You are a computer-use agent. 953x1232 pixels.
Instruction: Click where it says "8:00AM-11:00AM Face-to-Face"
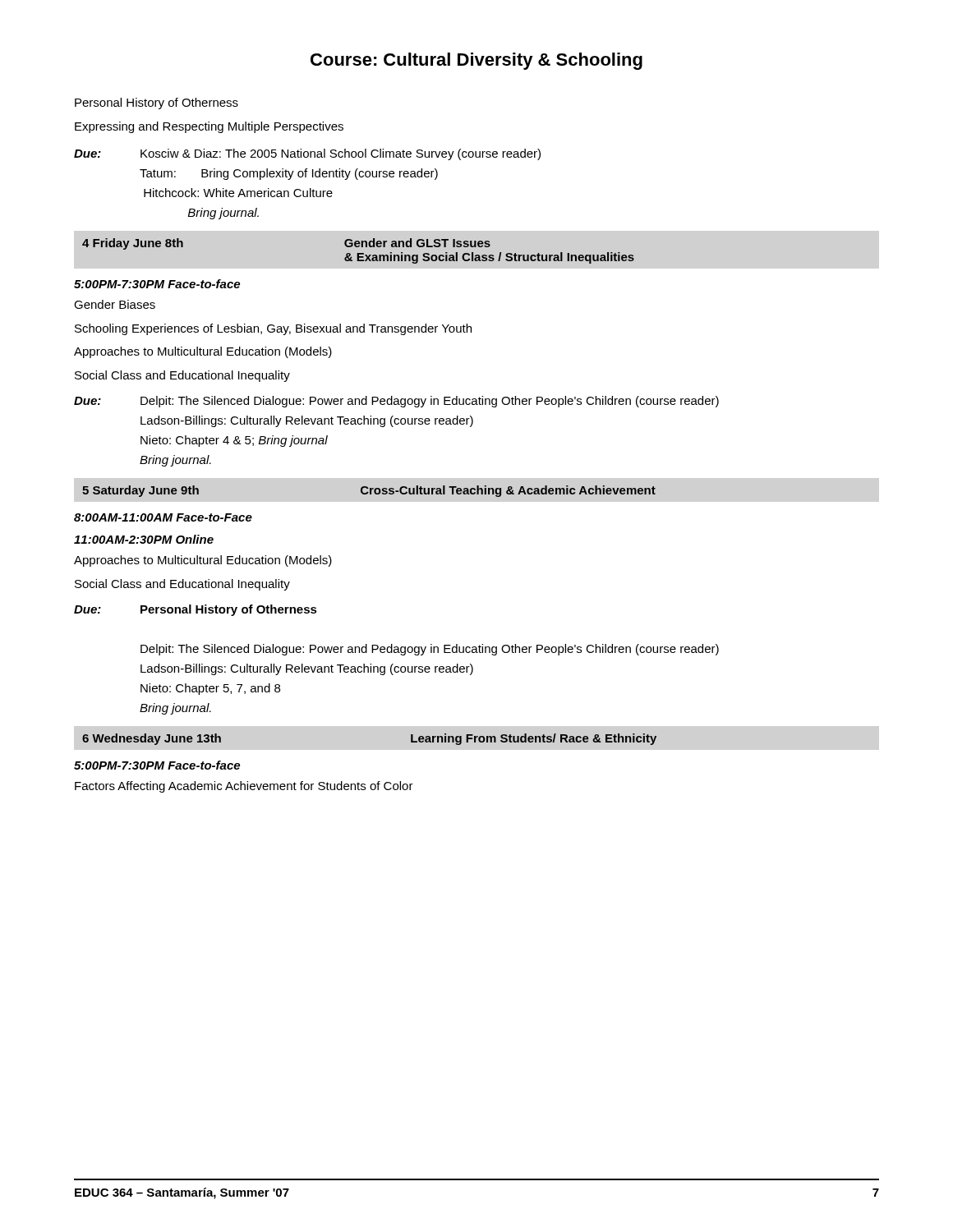(163, 517)
